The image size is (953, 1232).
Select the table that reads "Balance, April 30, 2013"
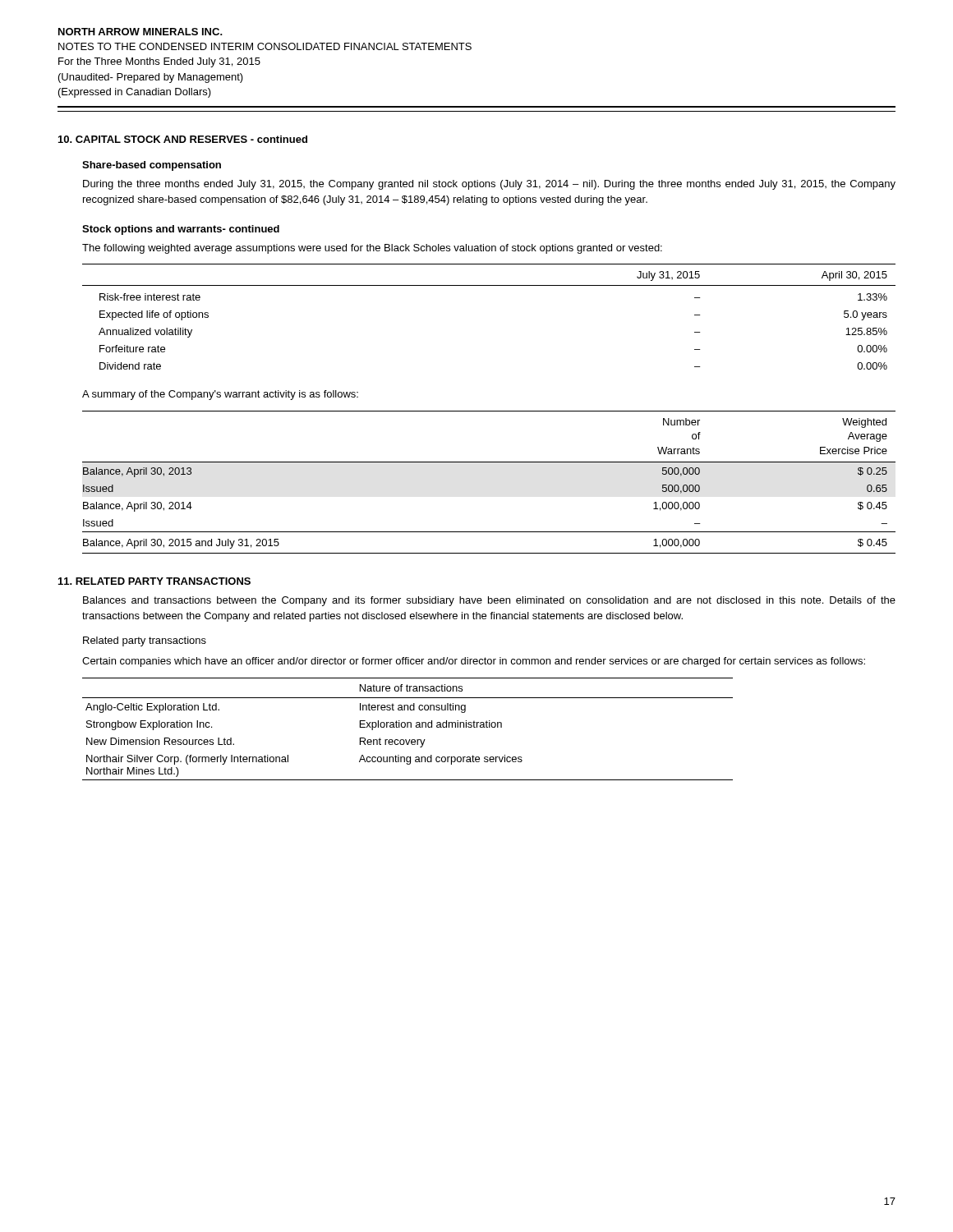489,482
